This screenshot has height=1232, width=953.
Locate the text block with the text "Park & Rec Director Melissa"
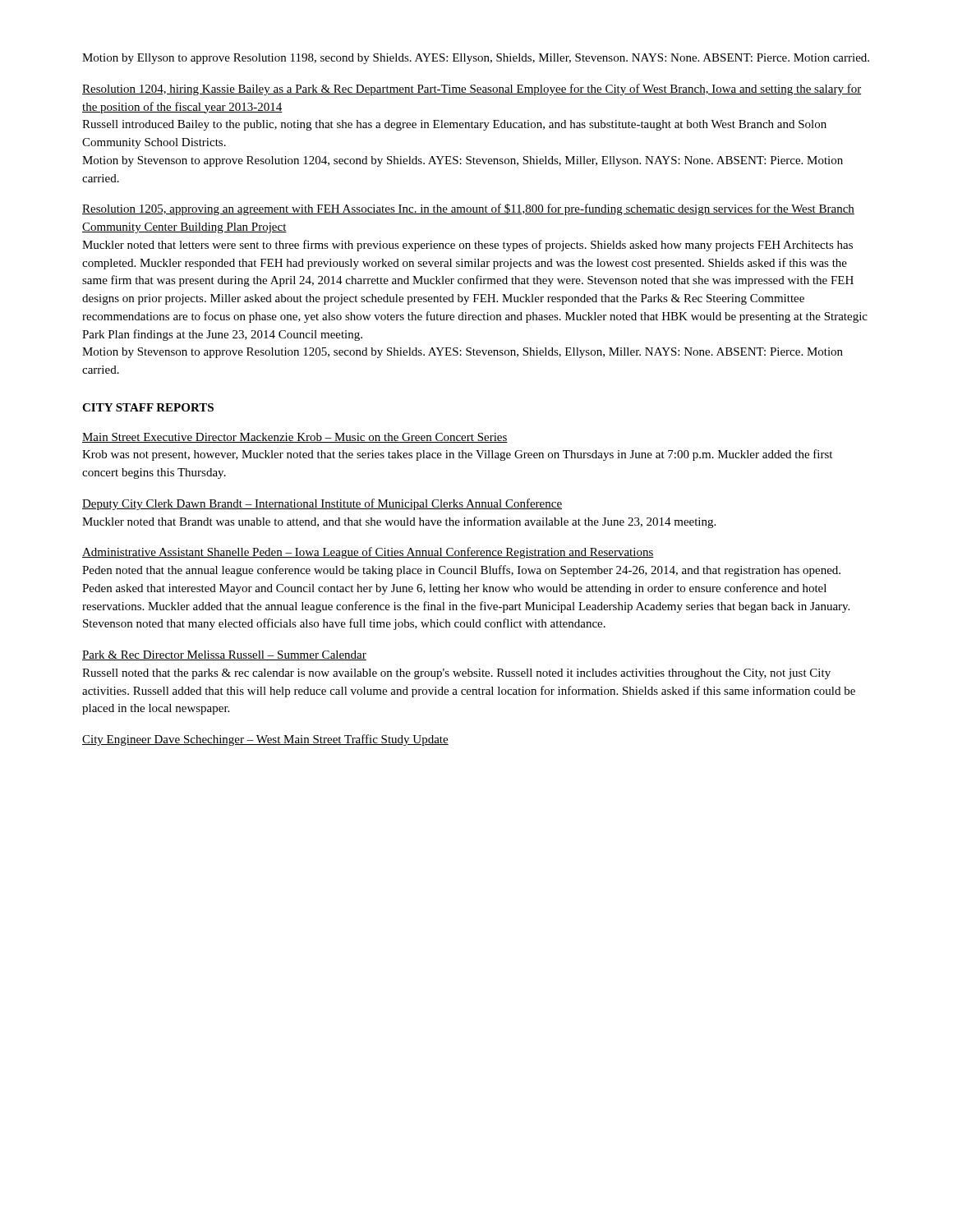point(476,682)
